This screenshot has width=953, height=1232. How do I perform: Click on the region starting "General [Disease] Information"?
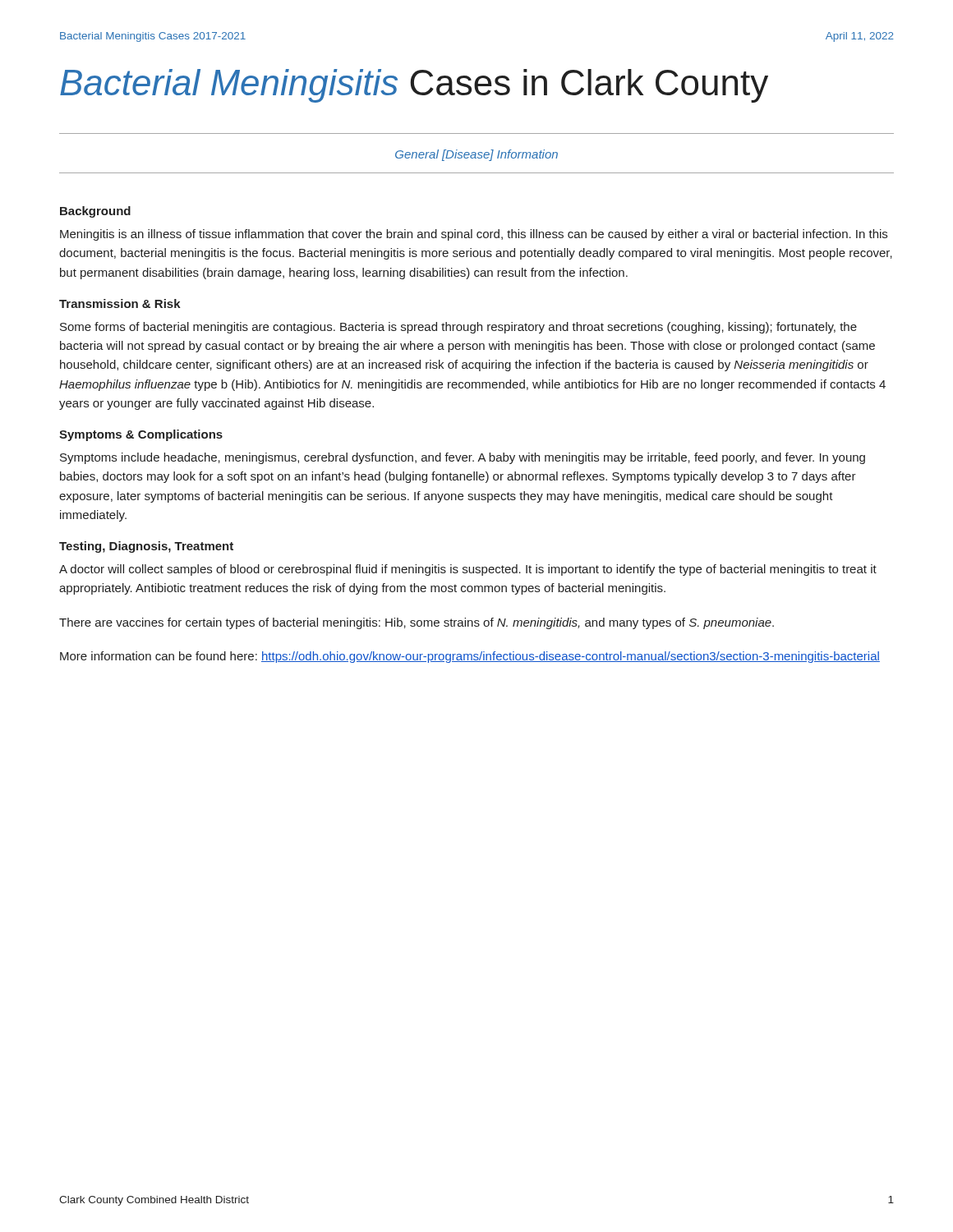[x=476, y=154]
